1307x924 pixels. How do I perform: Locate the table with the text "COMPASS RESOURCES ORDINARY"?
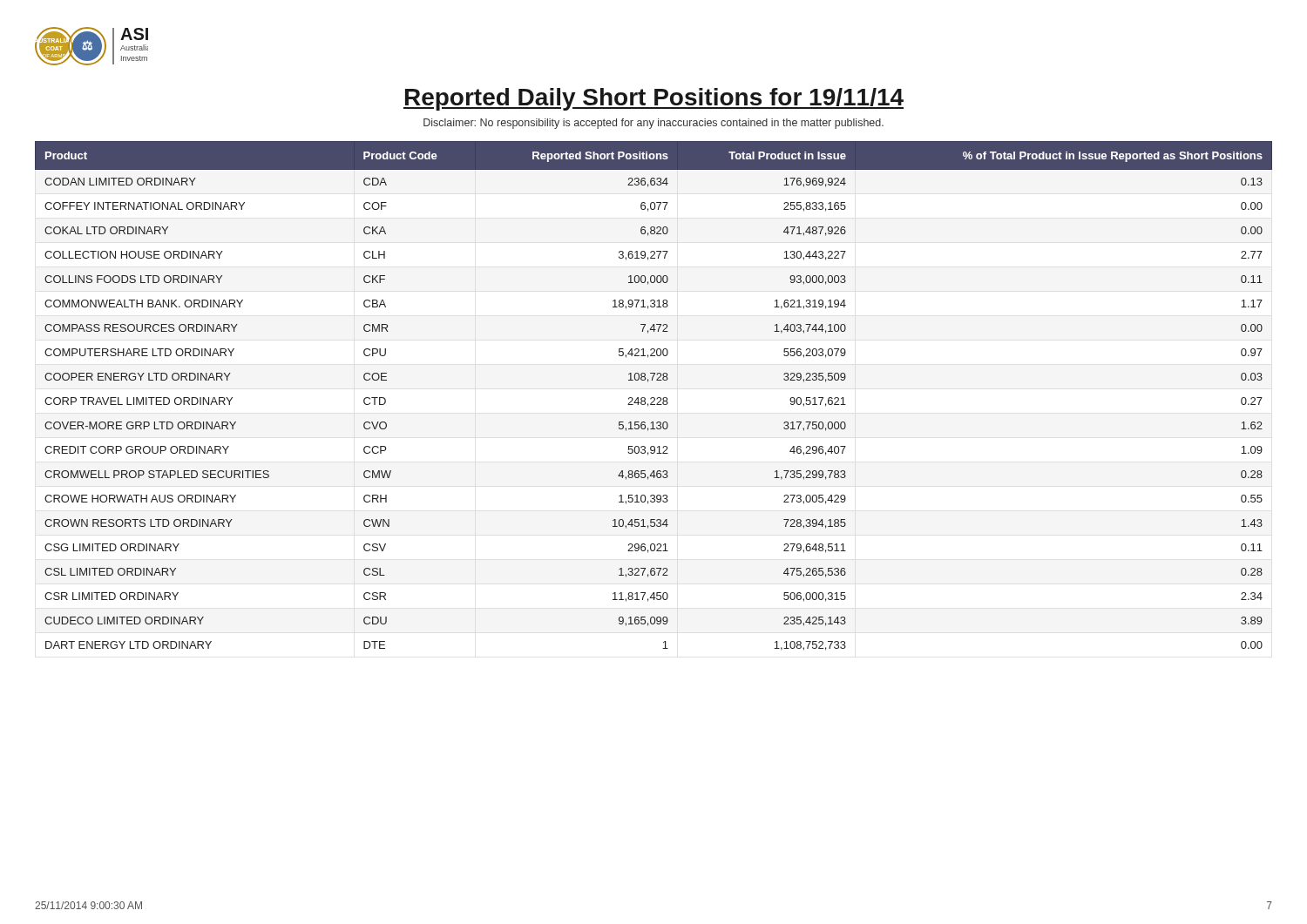click(654, 399)
